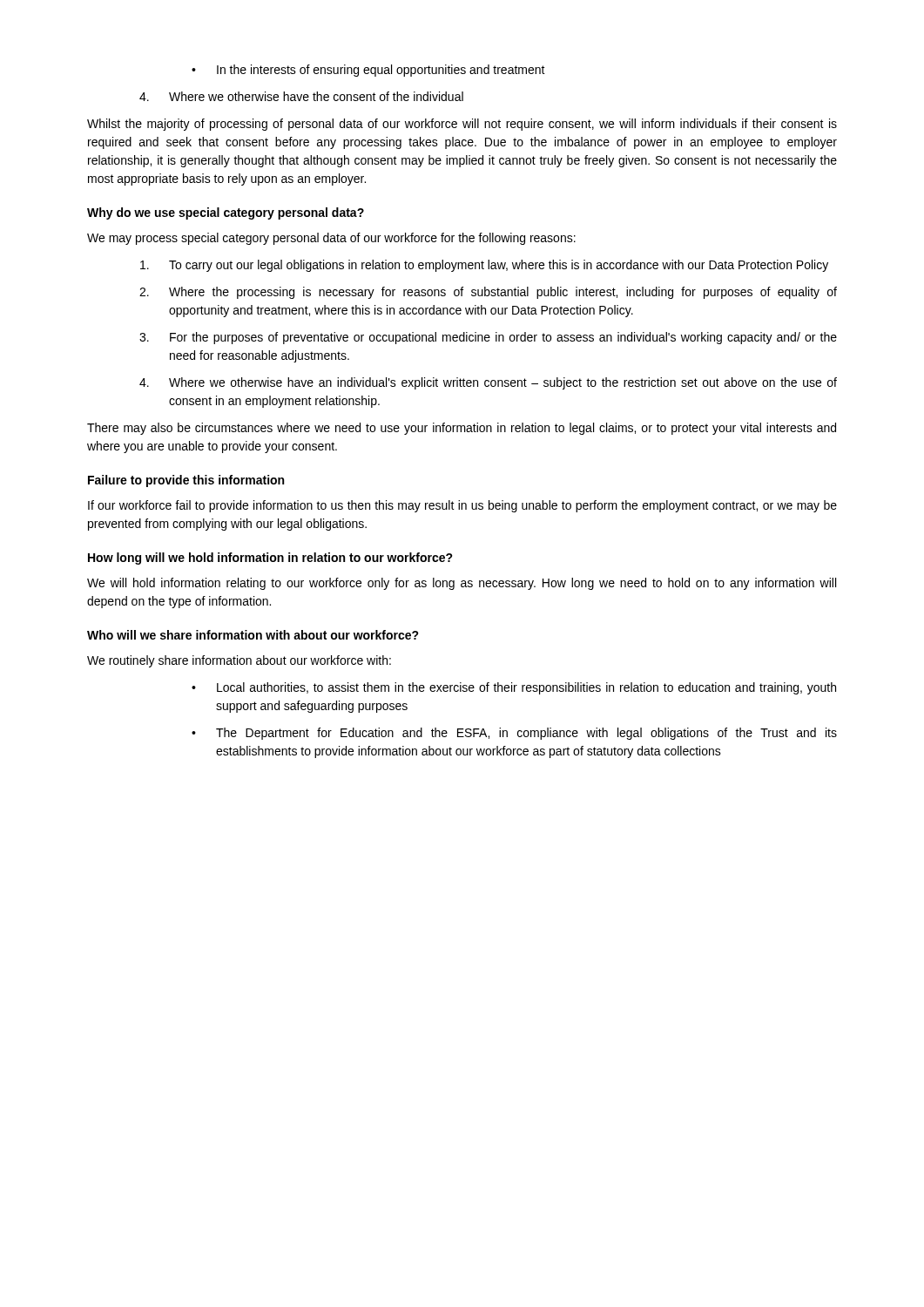Click the passage that begins "To carry out our"

click(x=484, y=265)
